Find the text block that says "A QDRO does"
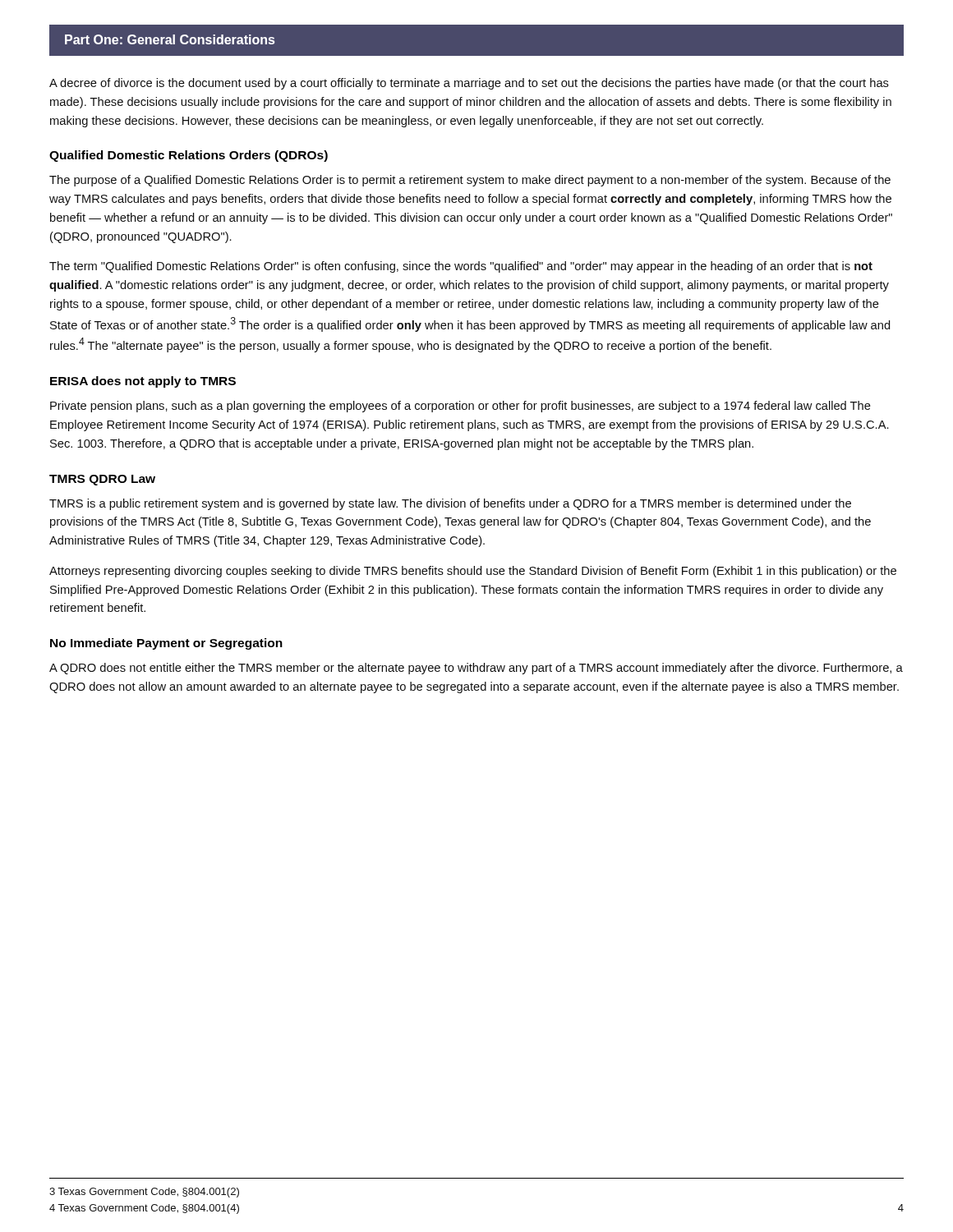The height and width of the screenshot is (1232, 953). [476, 677]
